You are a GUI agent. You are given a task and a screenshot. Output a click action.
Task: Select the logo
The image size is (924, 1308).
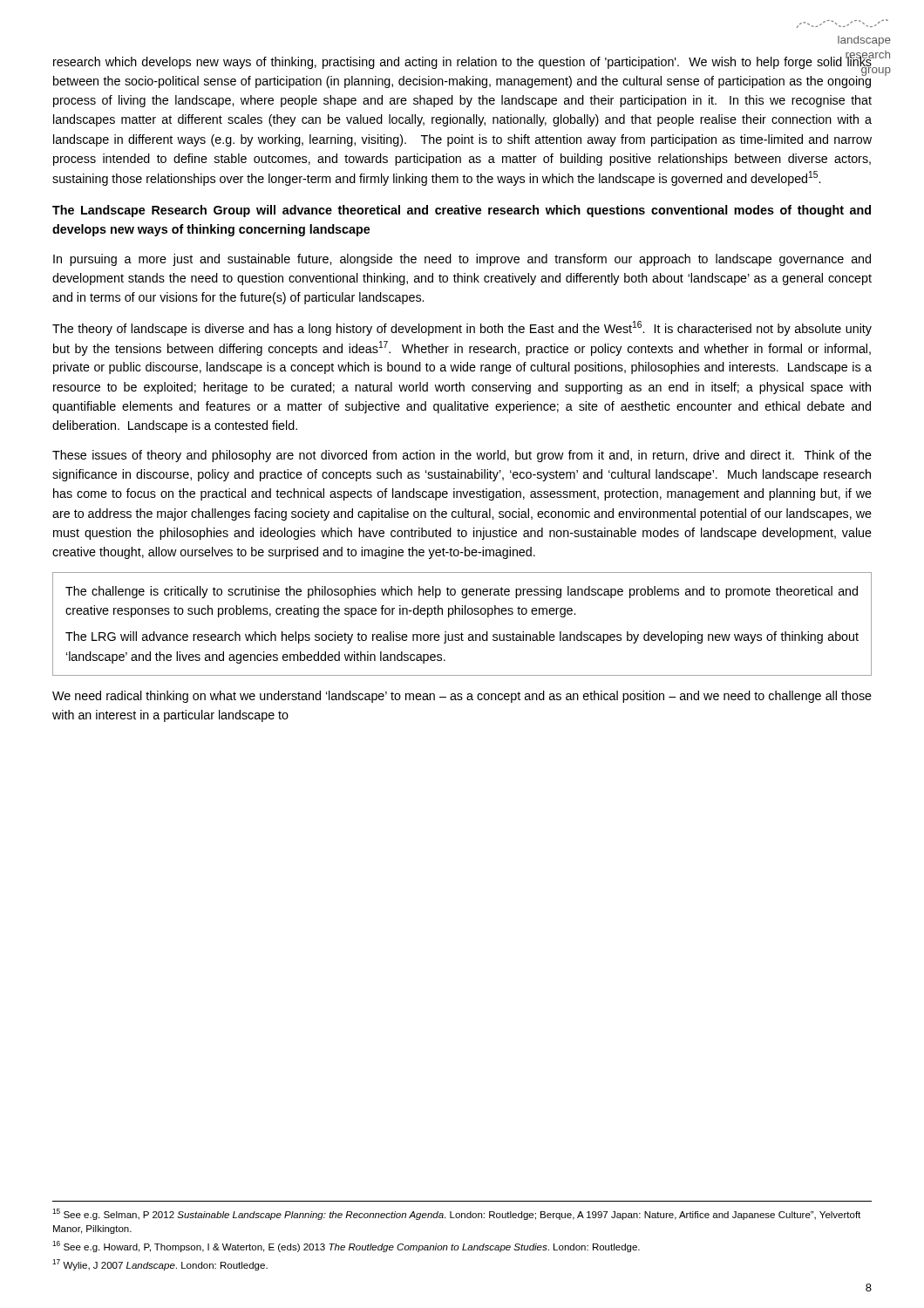pyautogui.click(x=843, y=46)
